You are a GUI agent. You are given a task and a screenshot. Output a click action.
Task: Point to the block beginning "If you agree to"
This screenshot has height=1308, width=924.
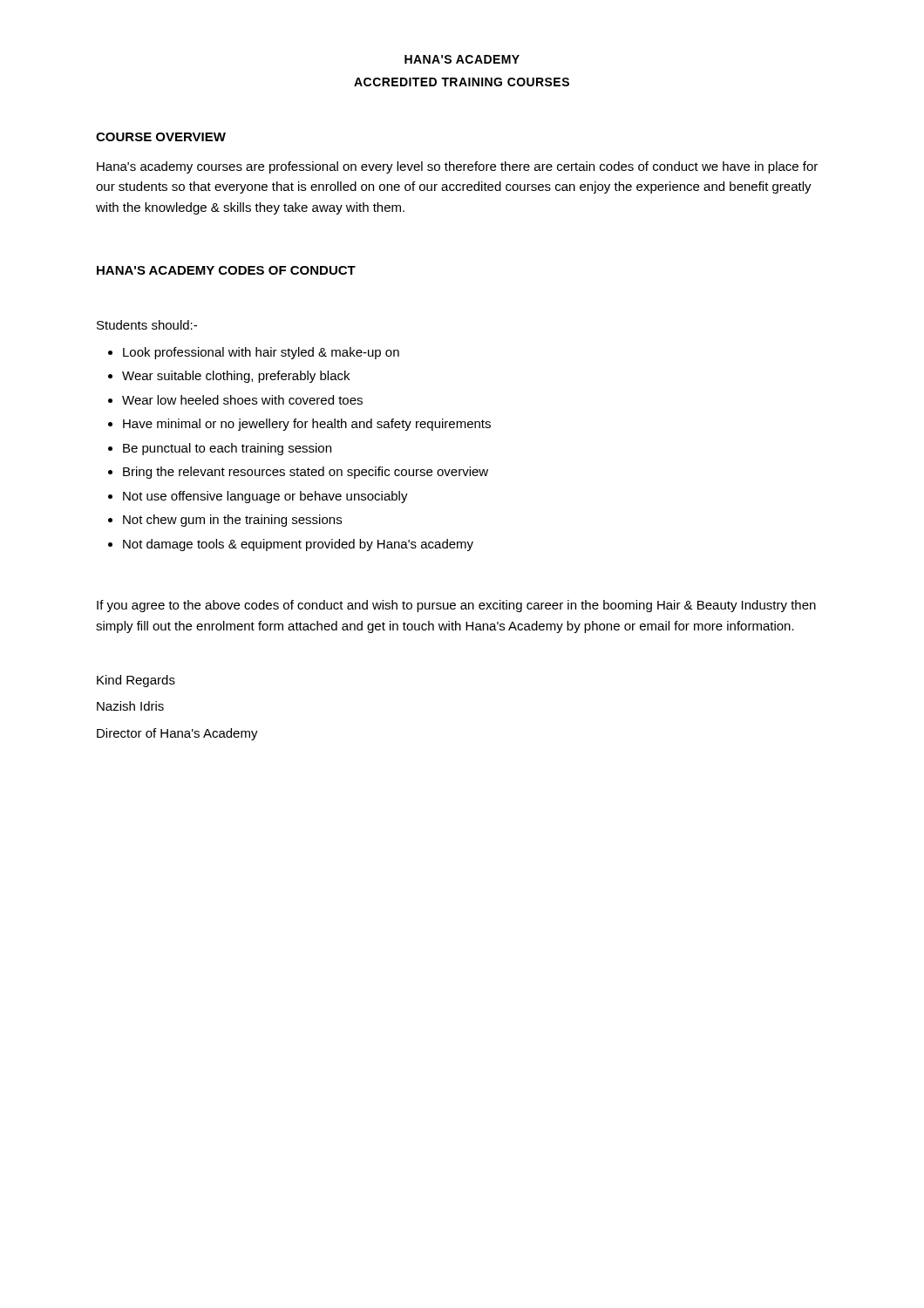pos(456,615)
